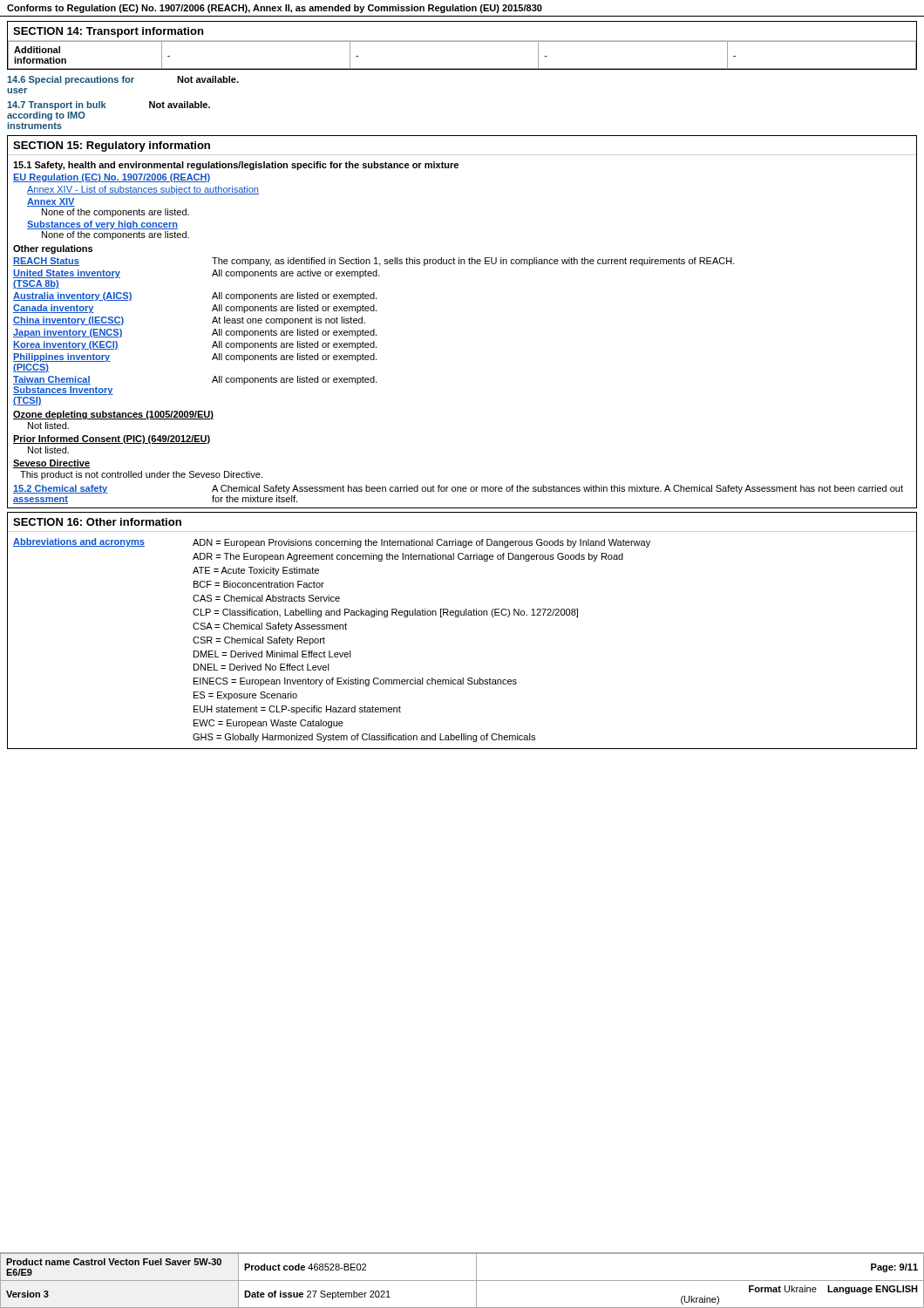Select the text block with the text "1 Safety, health and environmental regulations/legislation"
Screen dimensions: 1308x924
[x=236, y=165]
